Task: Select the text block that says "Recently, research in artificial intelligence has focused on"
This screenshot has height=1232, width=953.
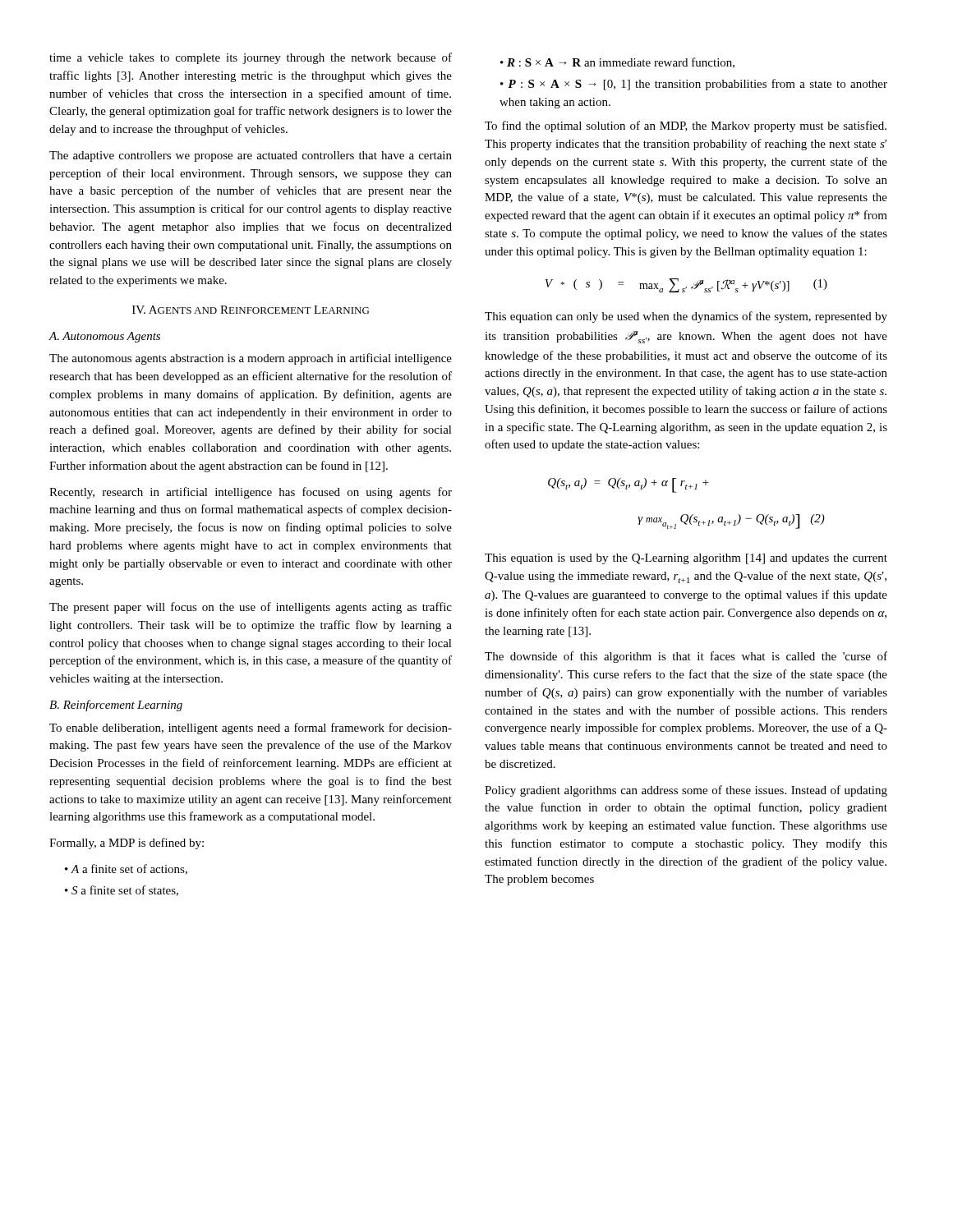Action: 251,537
